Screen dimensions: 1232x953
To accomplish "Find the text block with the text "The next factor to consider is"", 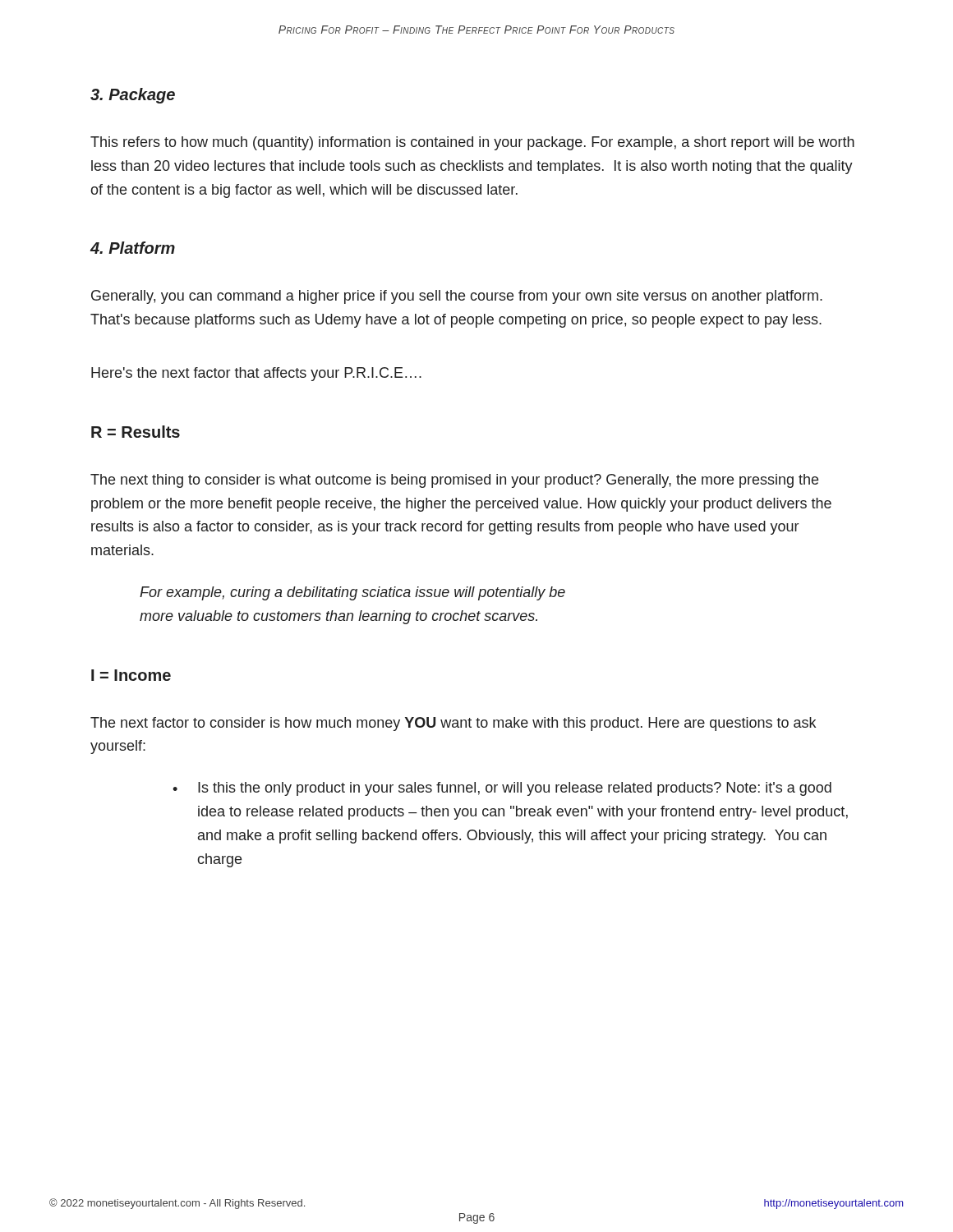I will click(x=453, y=734).
